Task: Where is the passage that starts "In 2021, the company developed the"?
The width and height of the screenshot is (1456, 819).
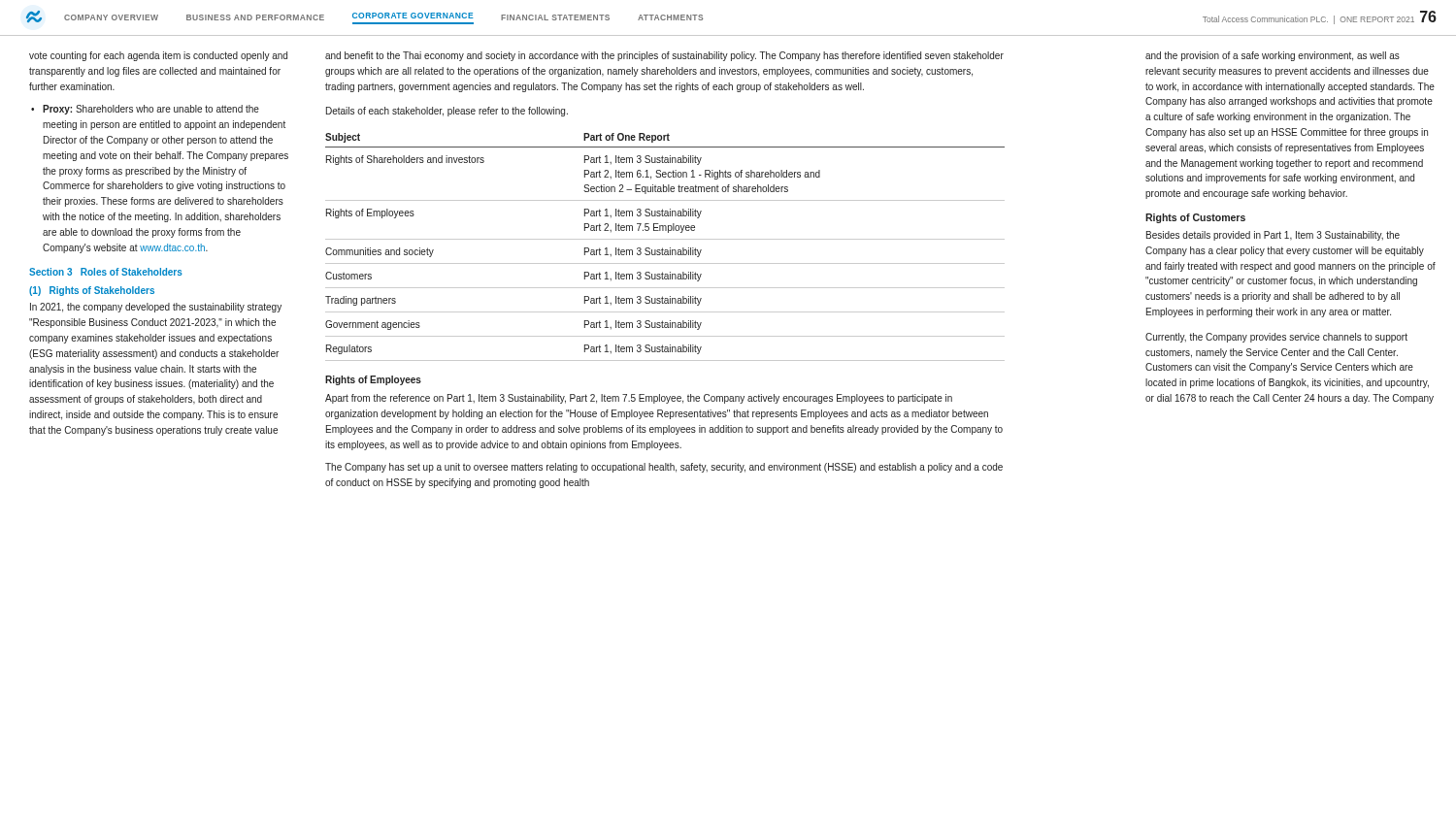Action: (155, 369)
